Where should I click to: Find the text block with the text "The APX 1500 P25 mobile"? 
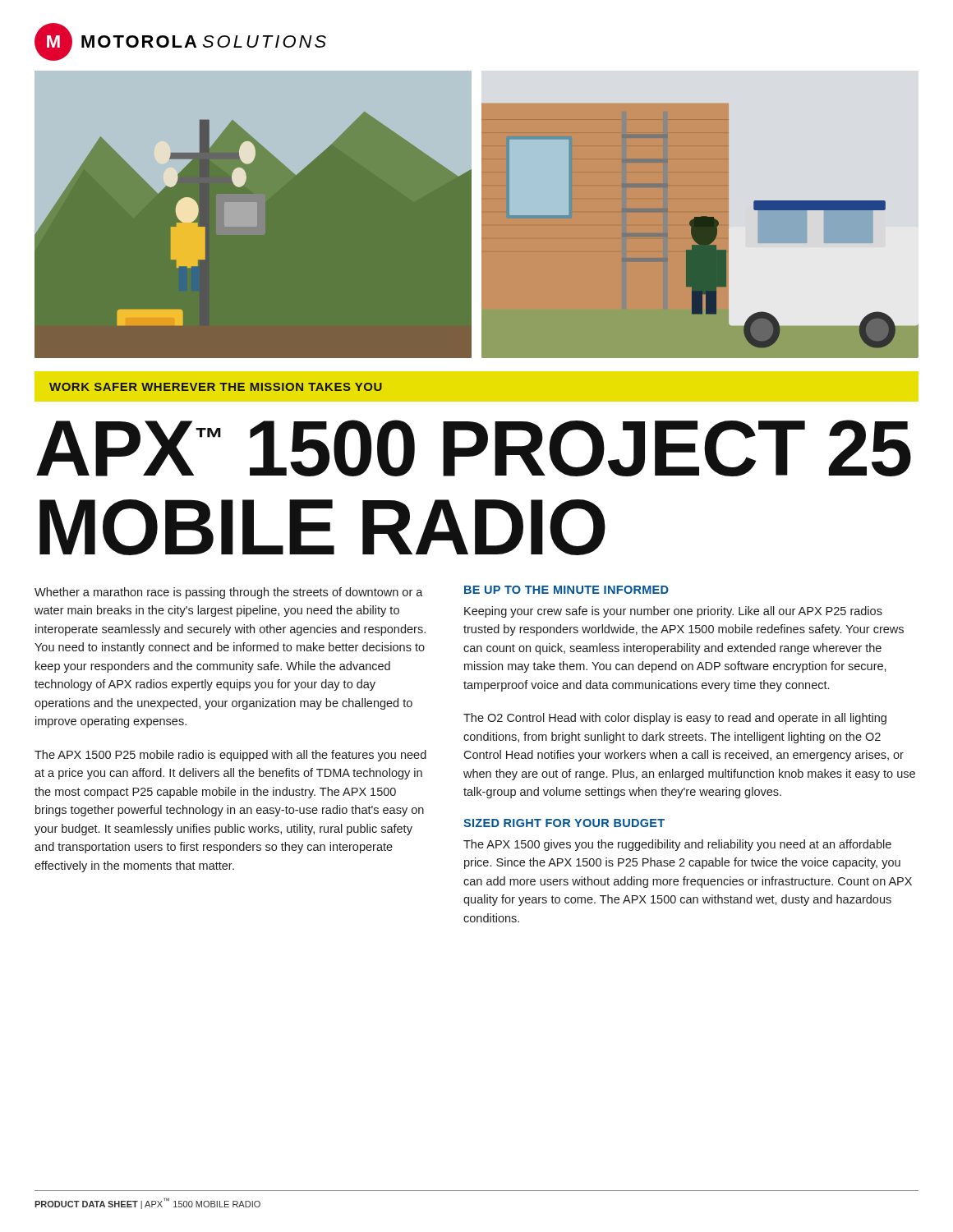coord(231,810)
